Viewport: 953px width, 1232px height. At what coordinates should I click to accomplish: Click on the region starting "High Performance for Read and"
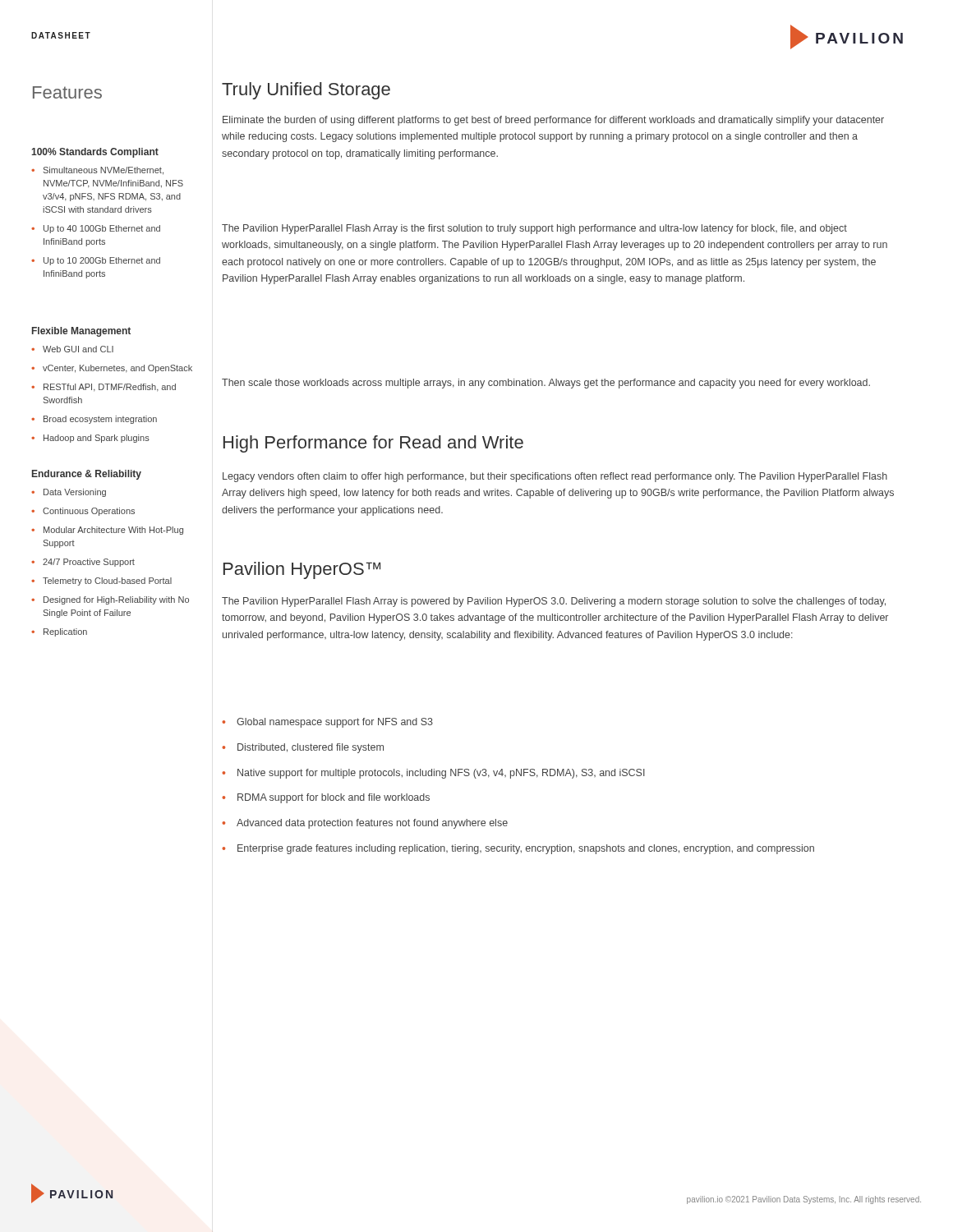click(373, 442)
